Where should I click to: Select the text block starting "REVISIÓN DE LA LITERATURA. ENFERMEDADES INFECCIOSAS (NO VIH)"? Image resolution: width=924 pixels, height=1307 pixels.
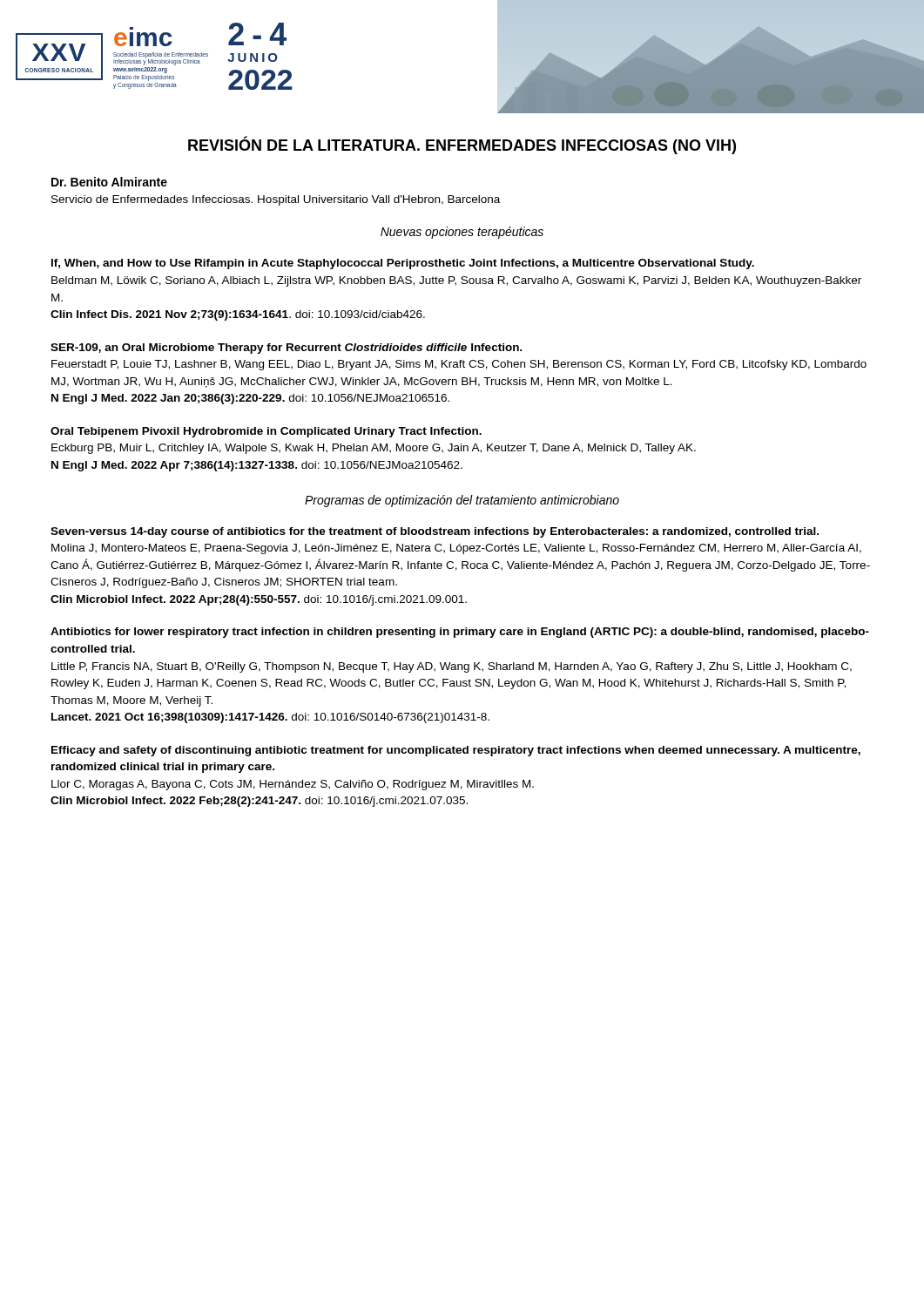coord(462,146)
